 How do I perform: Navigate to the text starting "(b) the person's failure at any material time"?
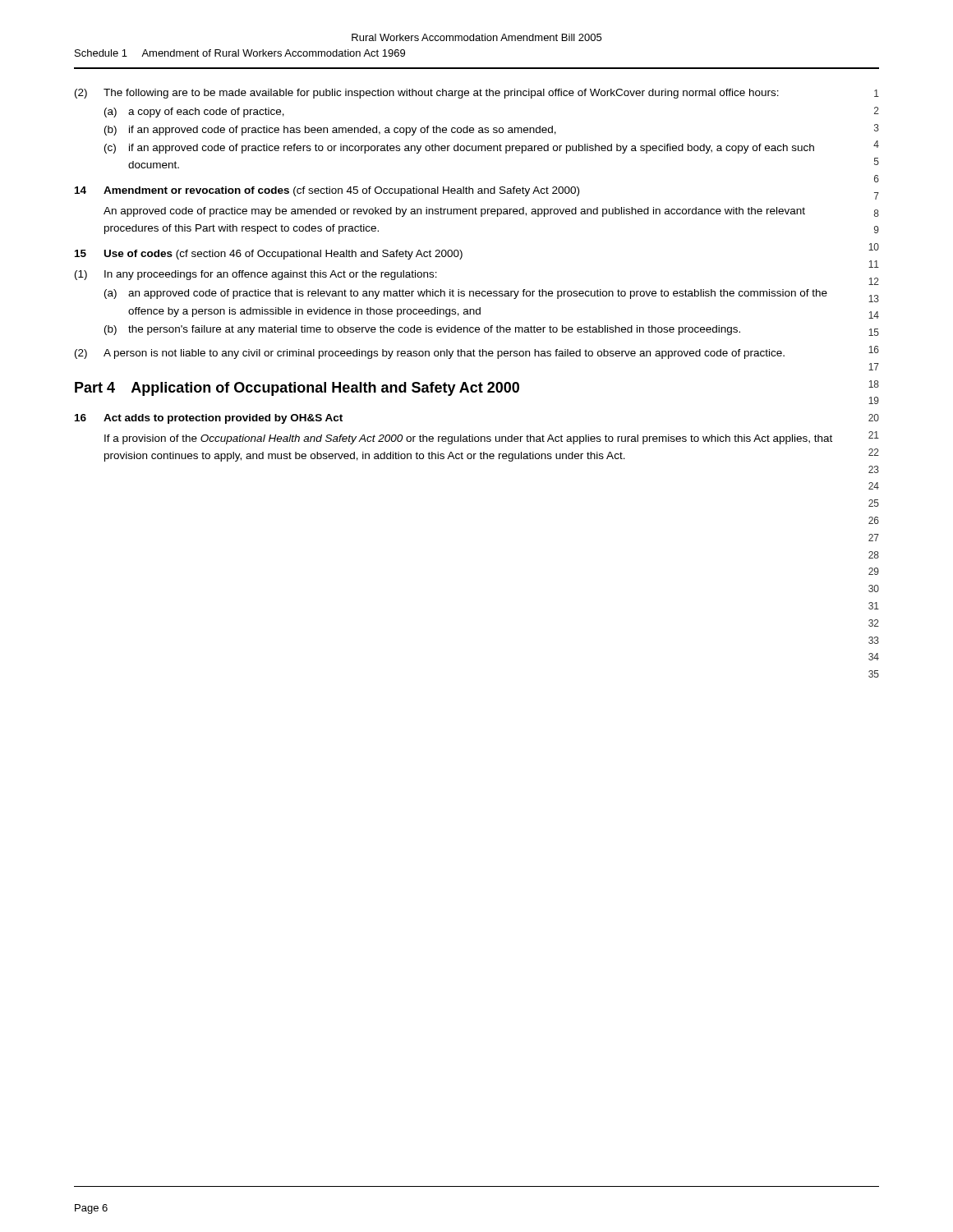coord(474,329)
